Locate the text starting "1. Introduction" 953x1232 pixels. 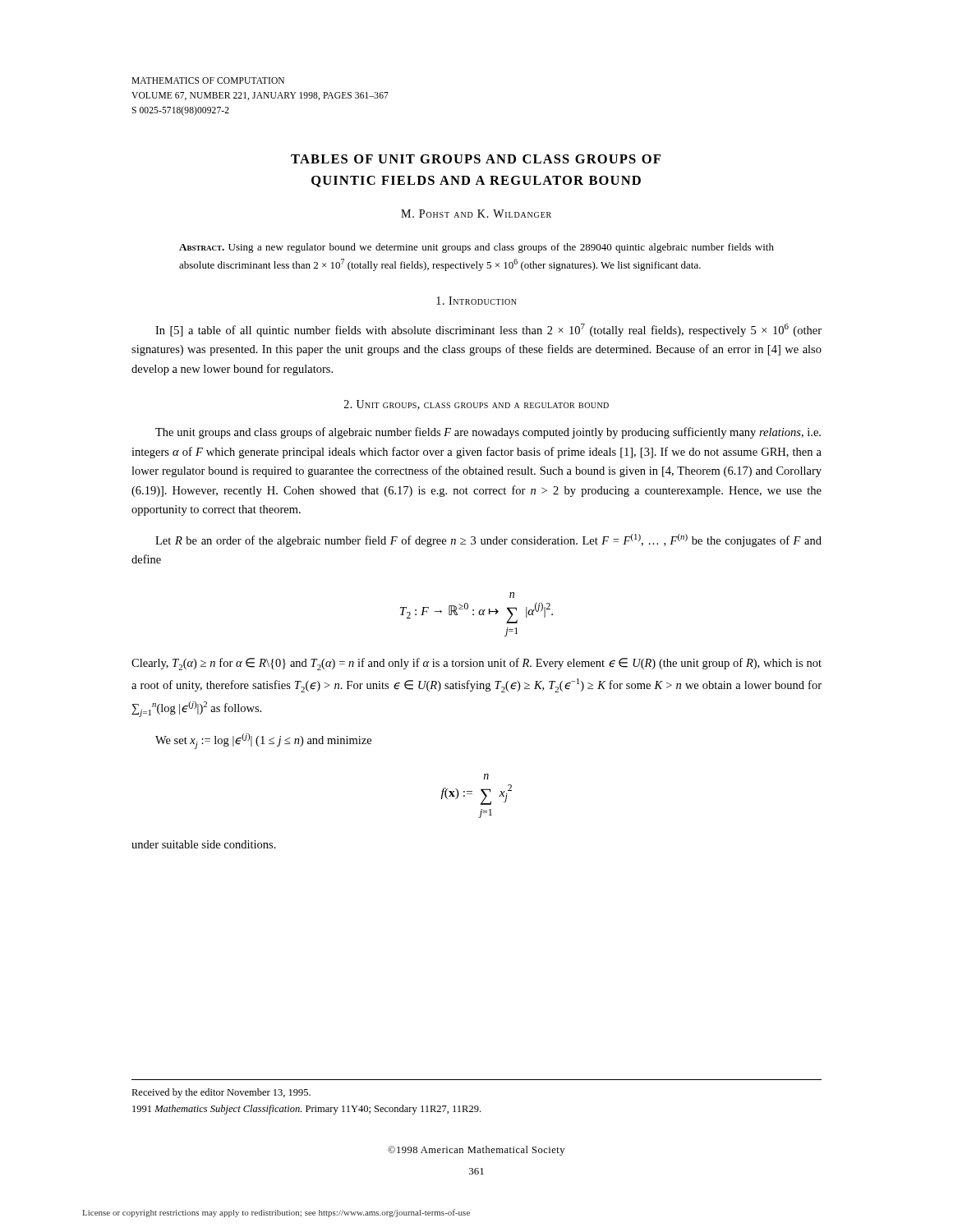(x=476, y=301)
